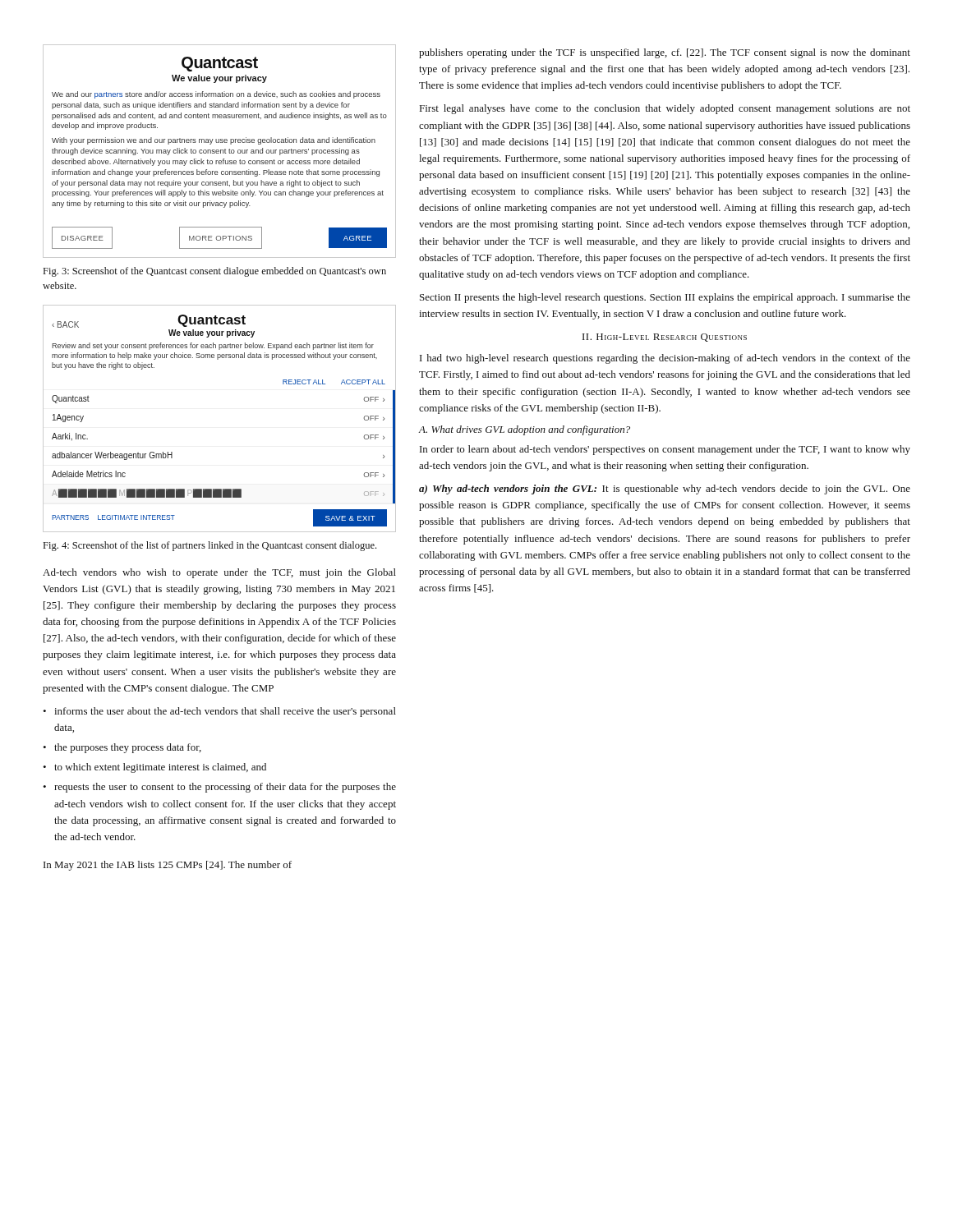Locate the list item with the text "informs the user"

click(x=225, y=719)
